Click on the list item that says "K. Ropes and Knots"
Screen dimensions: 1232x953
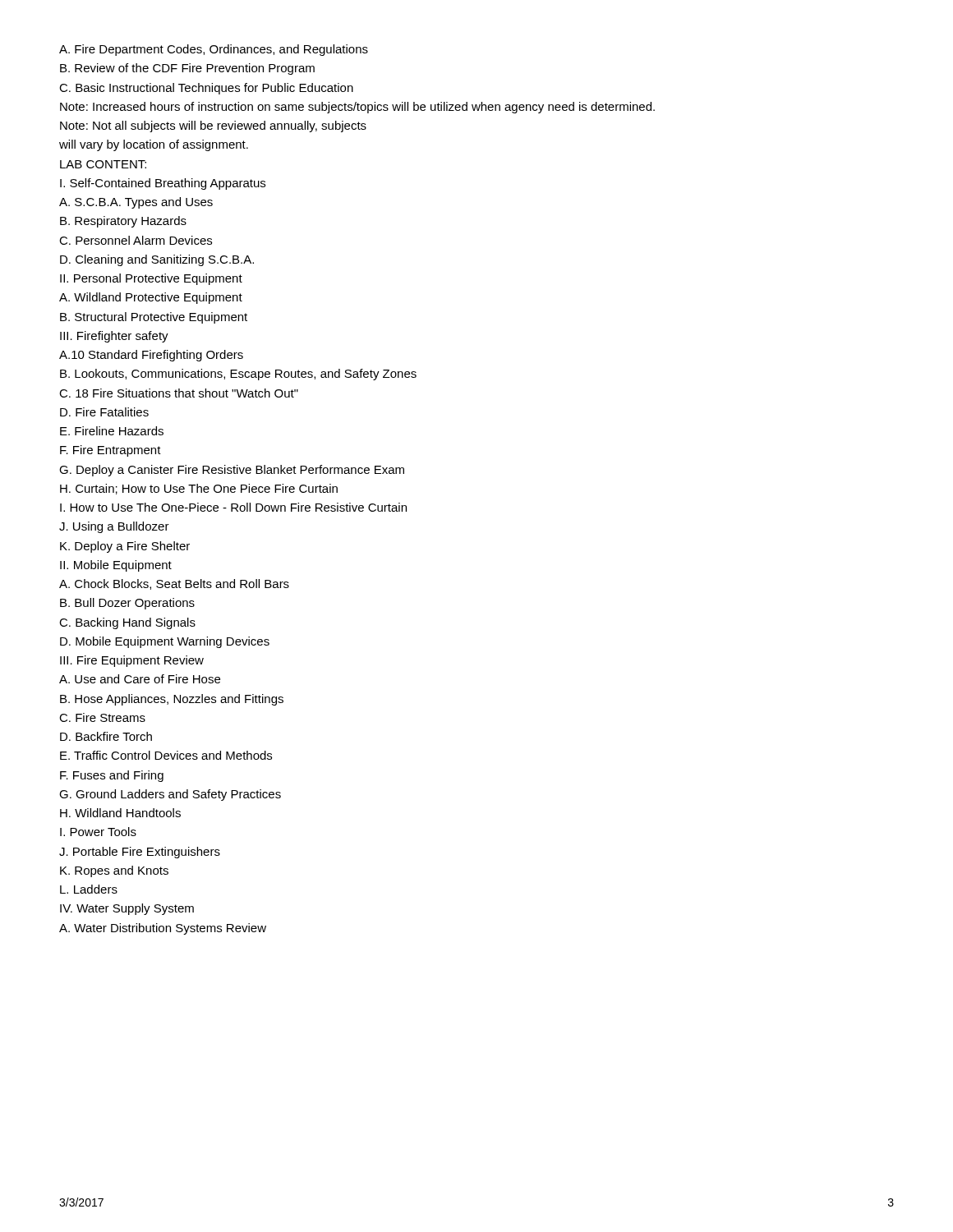click(114, 870)
